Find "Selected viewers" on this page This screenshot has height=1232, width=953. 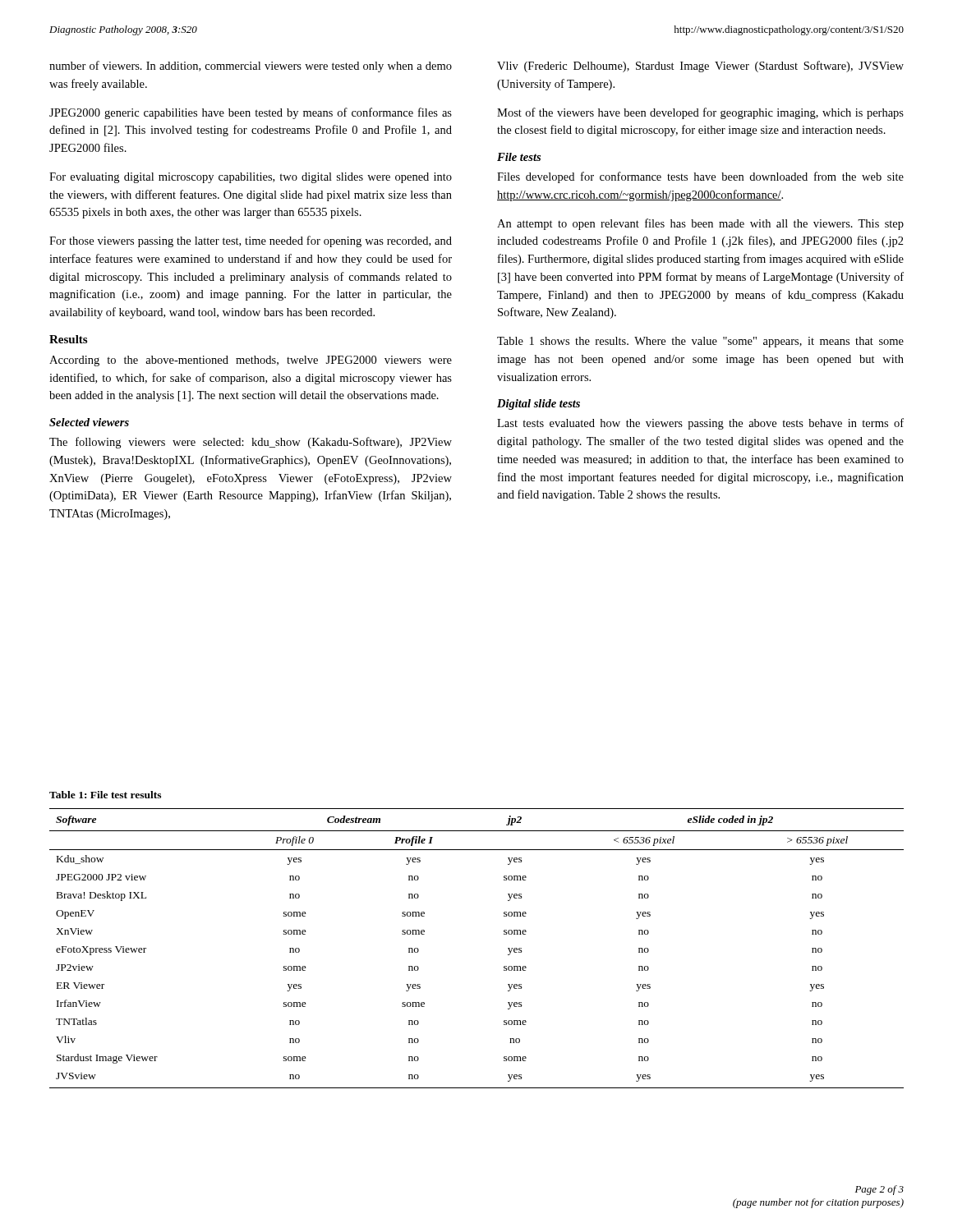pyautogui.click(x=89, y=422)
